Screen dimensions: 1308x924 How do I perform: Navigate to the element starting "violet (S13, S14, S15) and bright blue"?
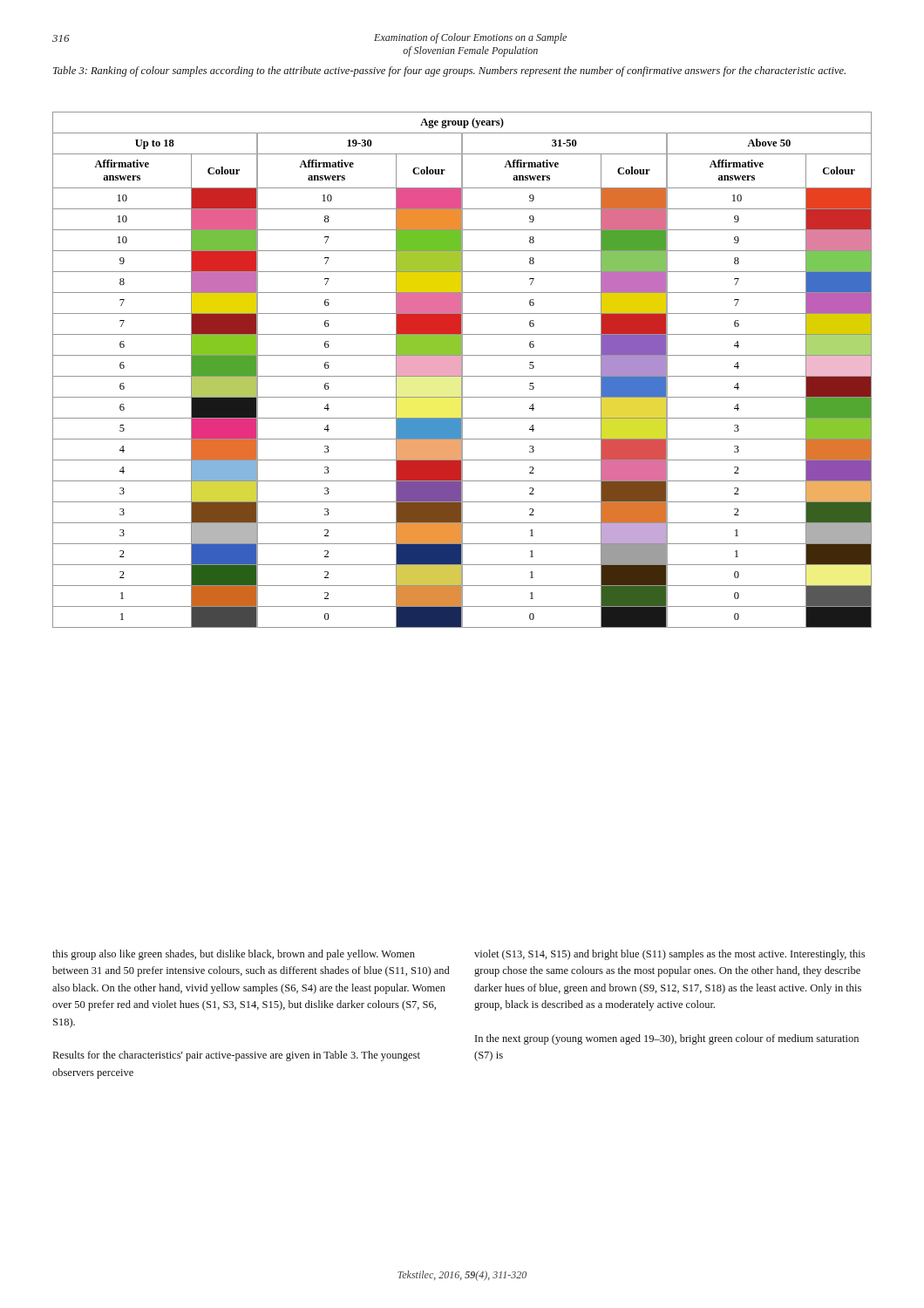point(670,1005)
